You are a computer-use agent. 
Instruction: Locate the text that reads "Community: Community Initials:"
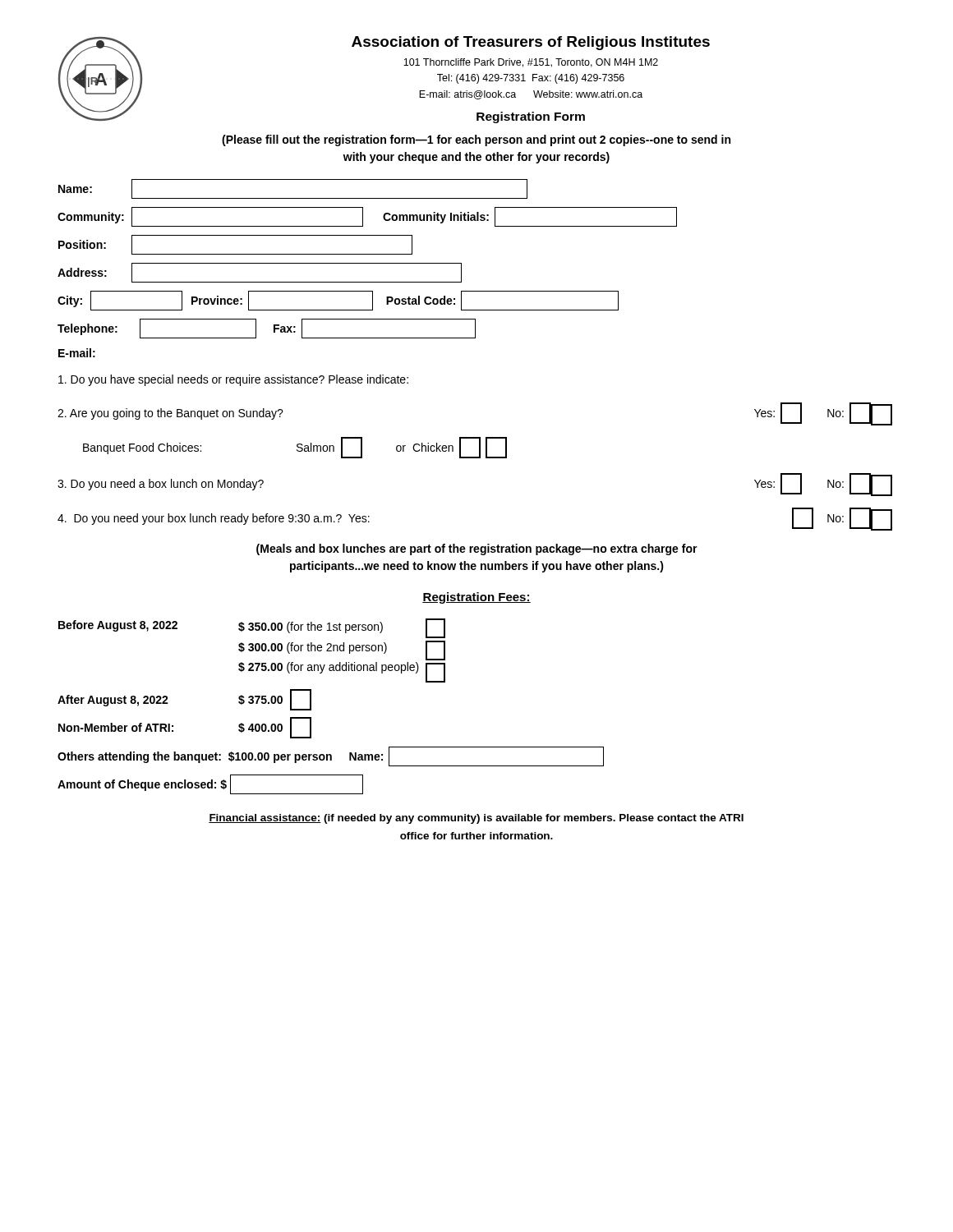tap(367, 217)
